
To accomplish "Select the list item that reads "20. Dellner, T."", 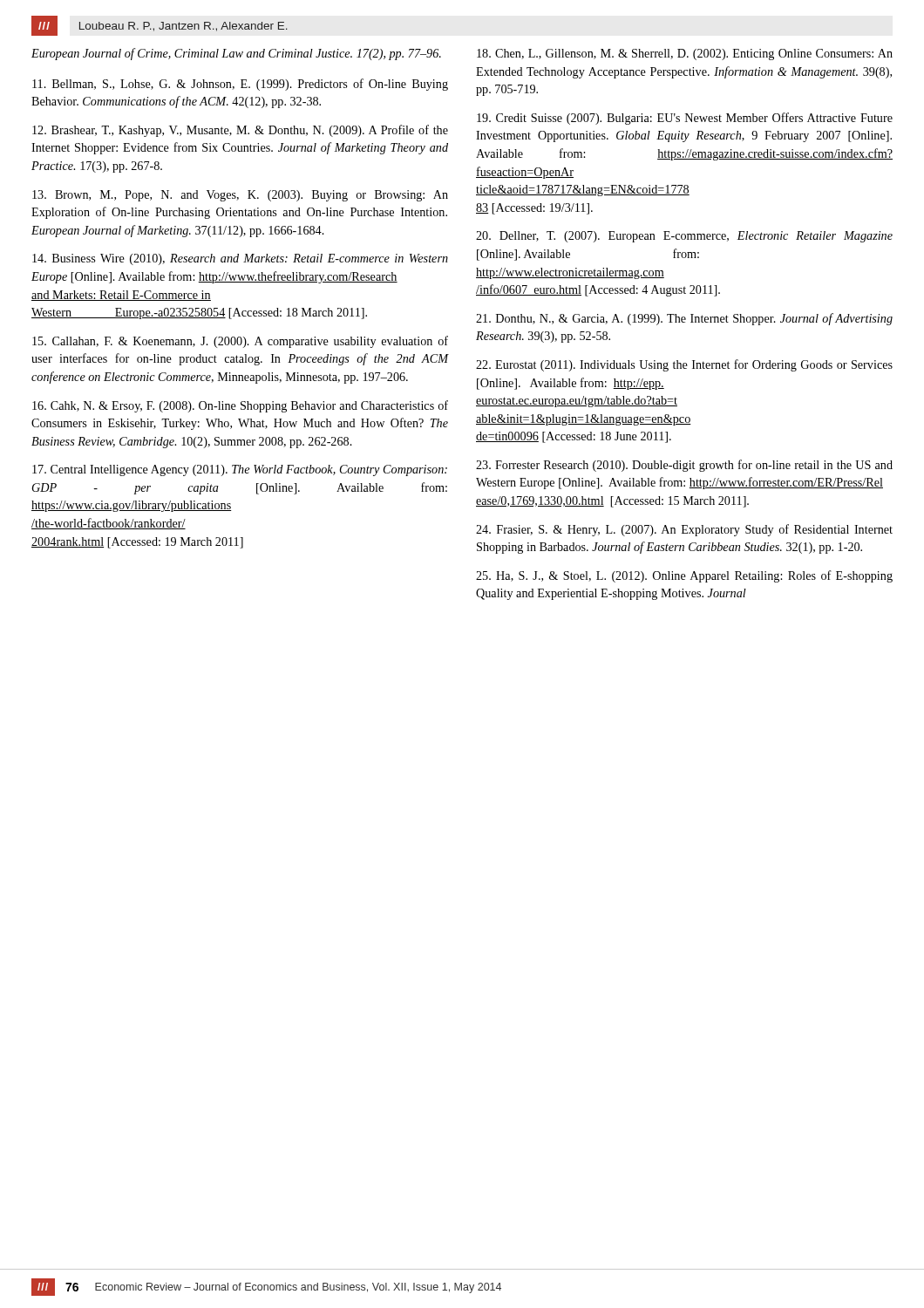I will (684, 263).
